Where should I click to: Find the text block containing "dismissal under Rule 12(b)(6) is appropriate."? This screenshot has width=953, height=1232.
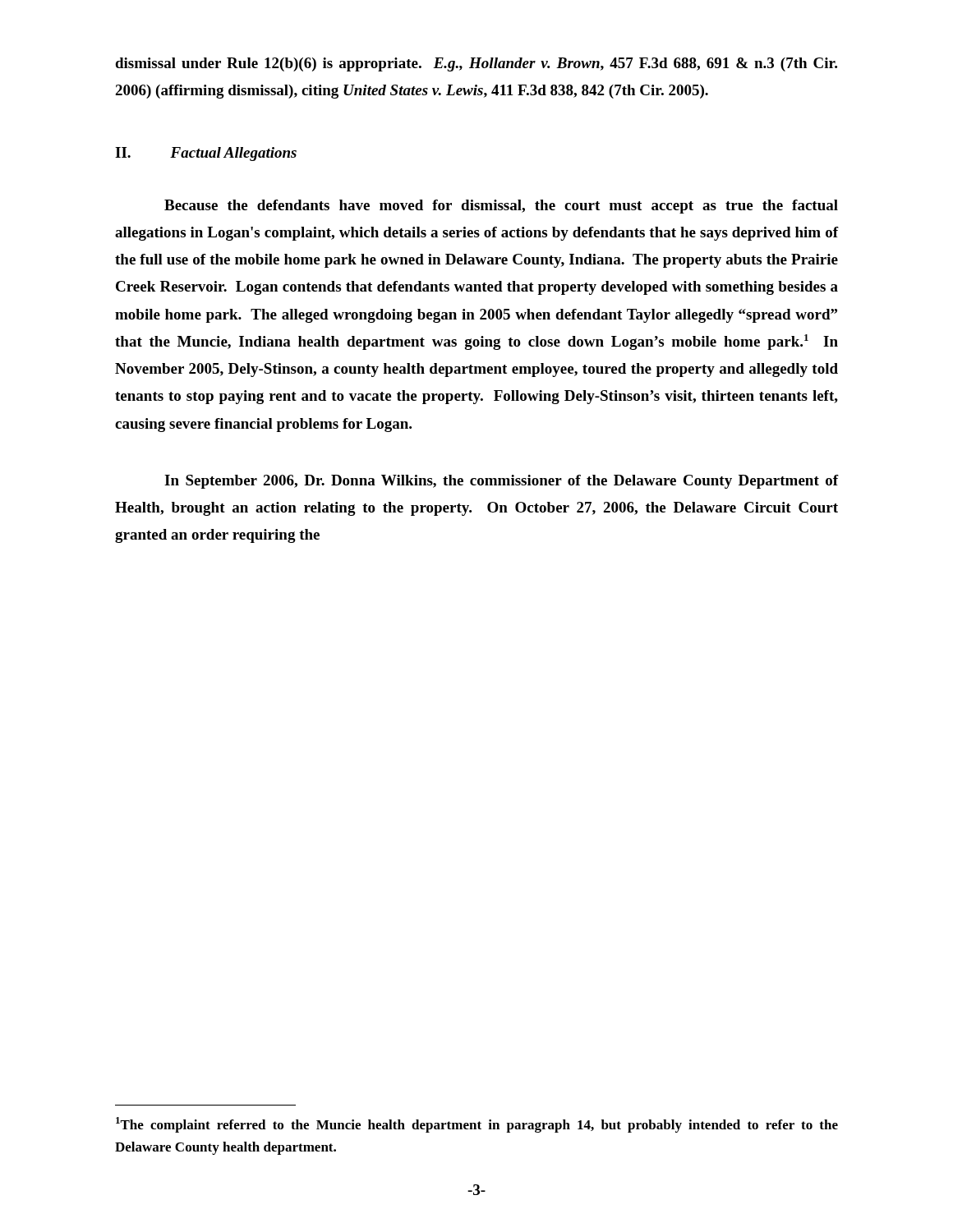pos(476,77)
